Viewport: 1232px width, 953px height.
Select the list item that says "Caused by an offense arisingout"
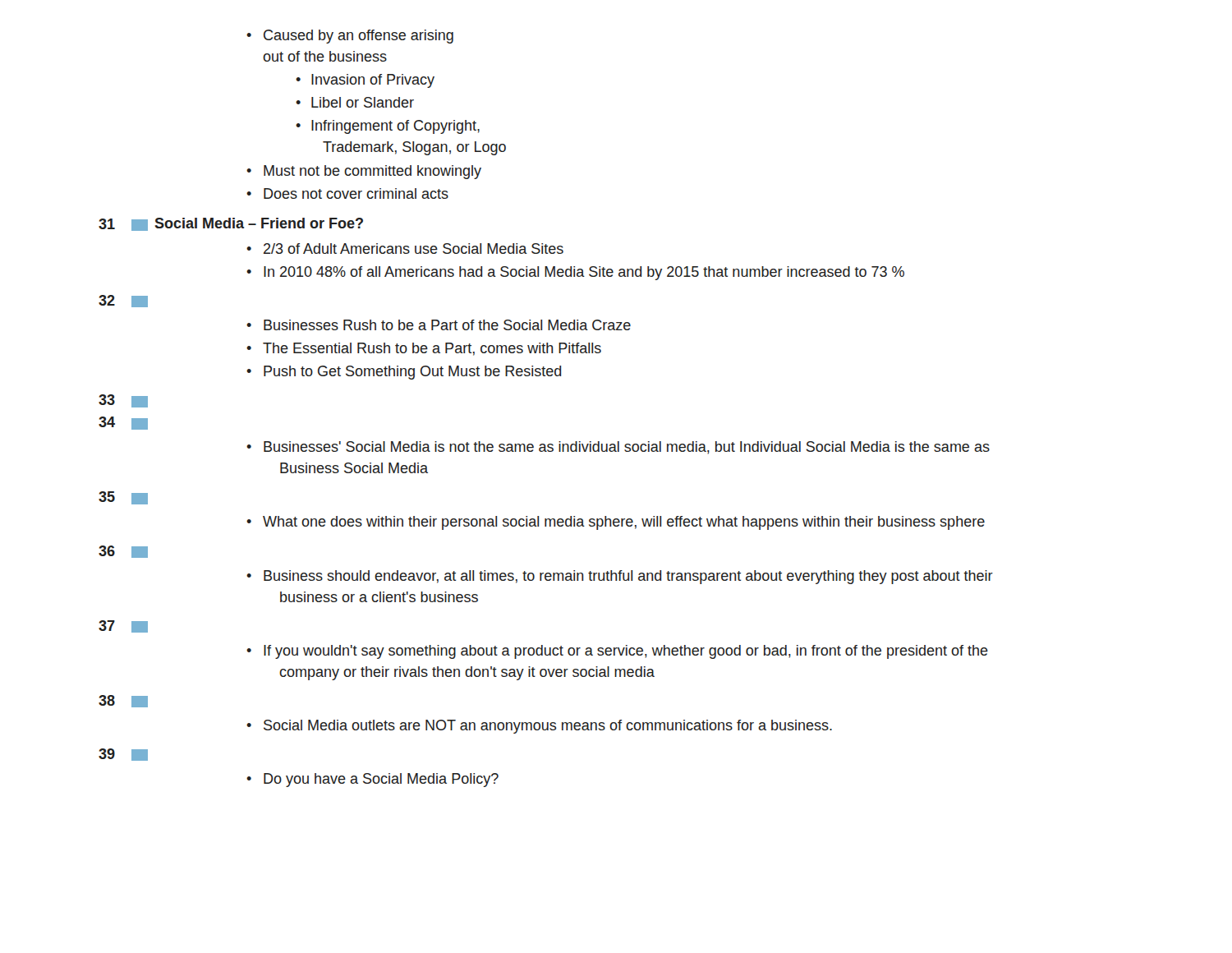[x=350, y=37]
